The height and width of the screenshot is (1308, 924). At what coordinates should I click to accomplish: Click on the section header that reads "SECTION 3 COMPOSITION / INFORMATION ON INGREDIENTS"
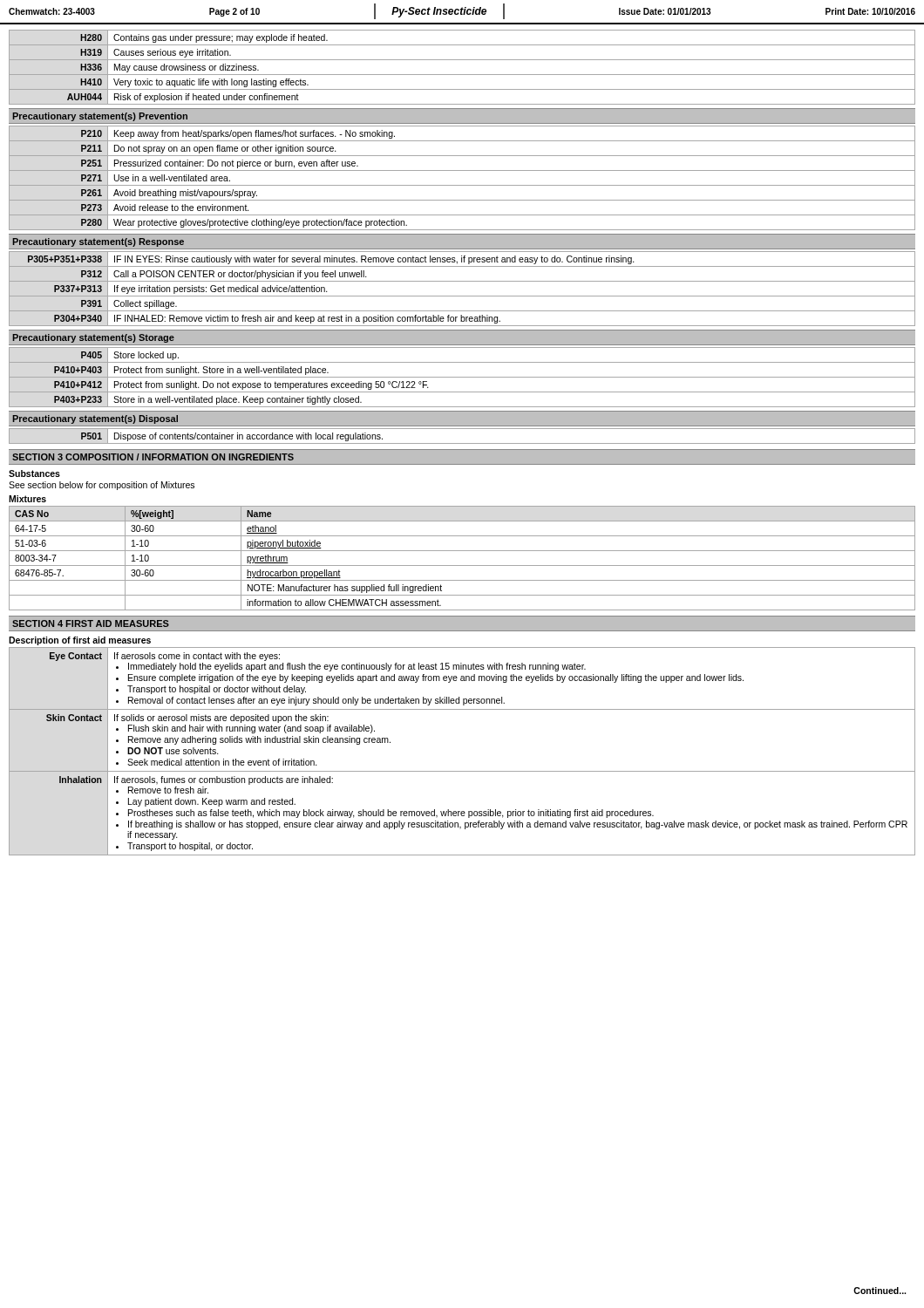point(153,457)
